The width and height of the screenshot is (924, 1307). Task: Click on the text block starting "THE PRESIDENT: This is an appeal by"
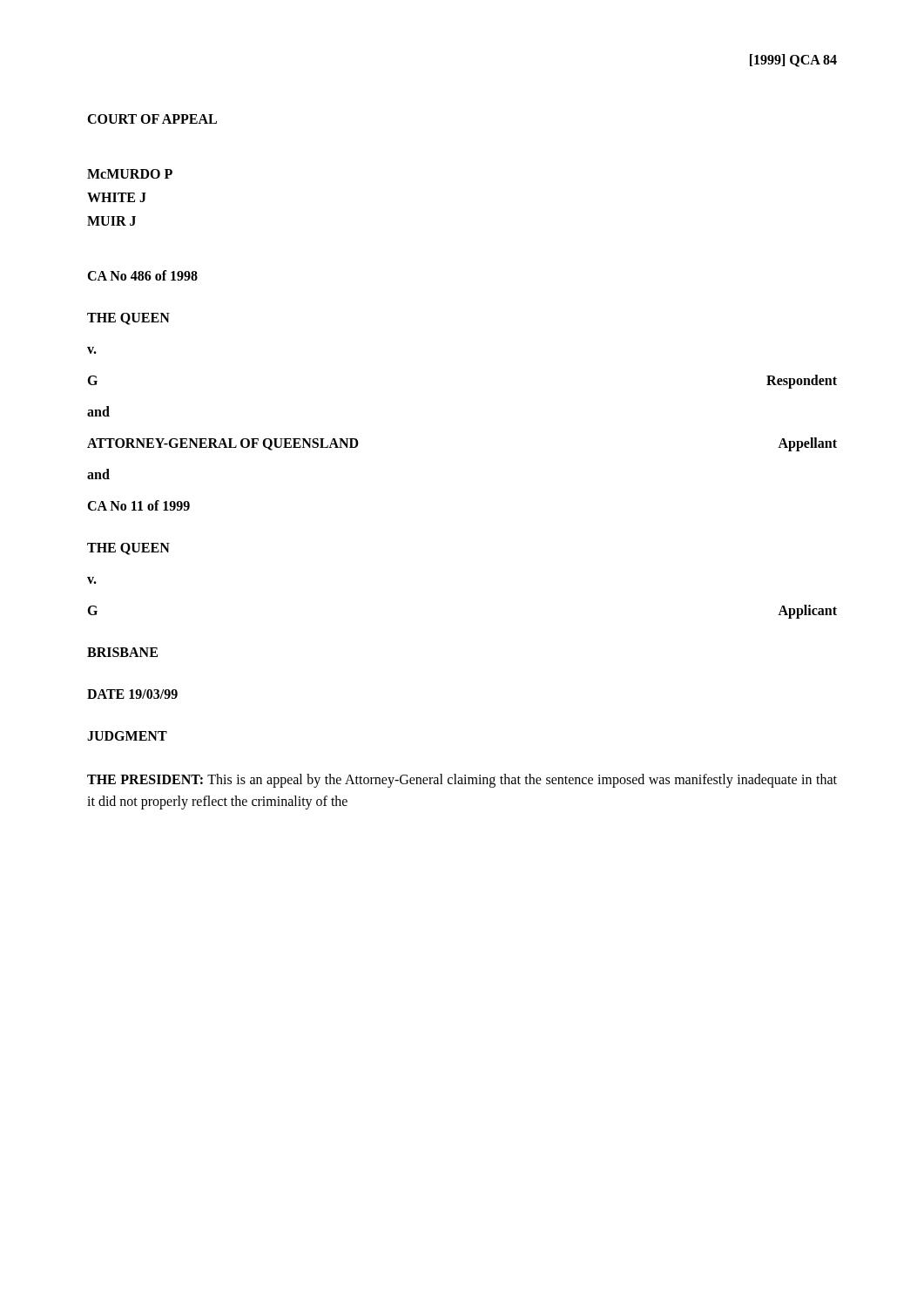coord(462,790)
